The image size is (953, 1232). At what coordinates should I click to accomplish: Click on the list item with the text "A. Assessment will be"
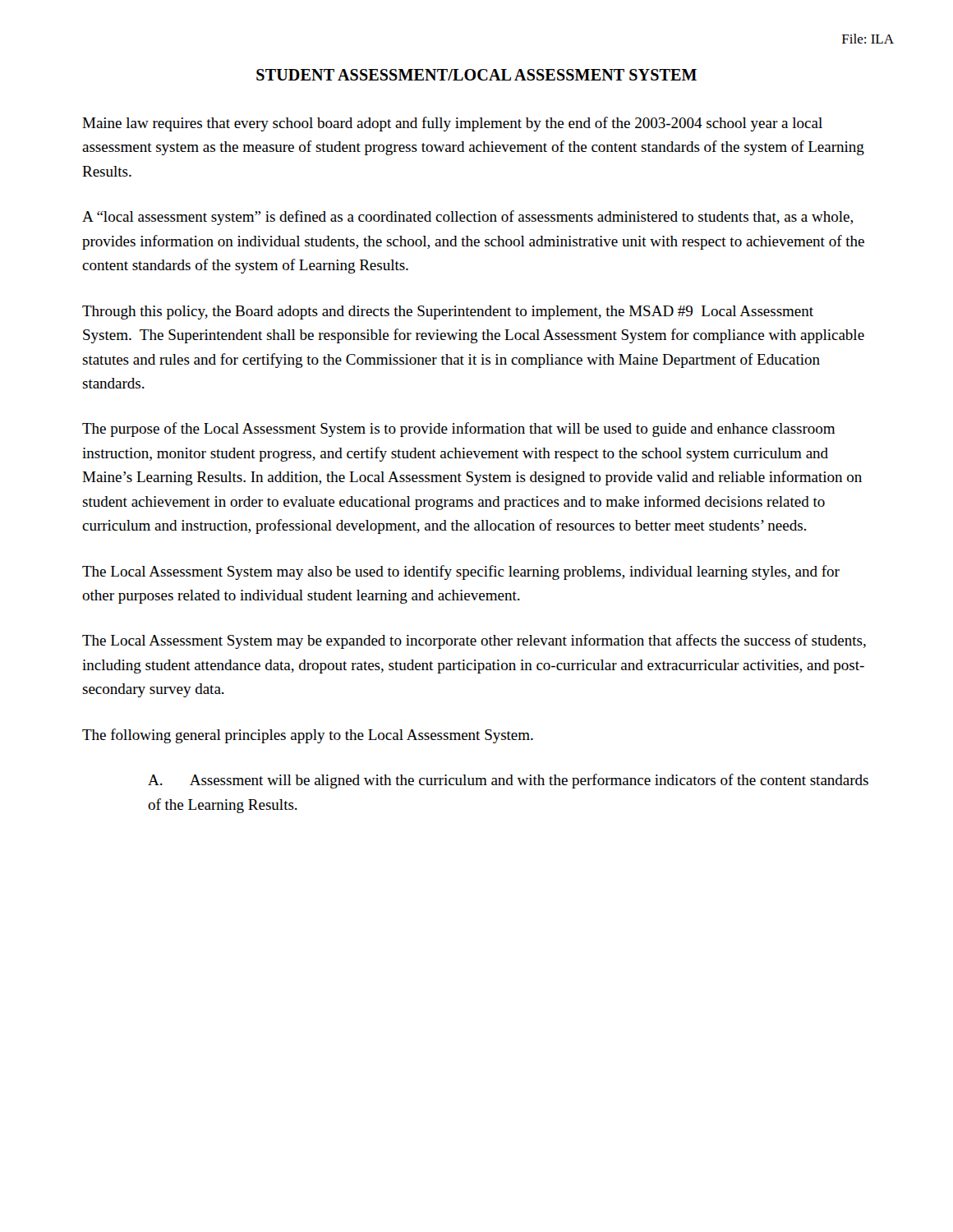click(508, 792)
